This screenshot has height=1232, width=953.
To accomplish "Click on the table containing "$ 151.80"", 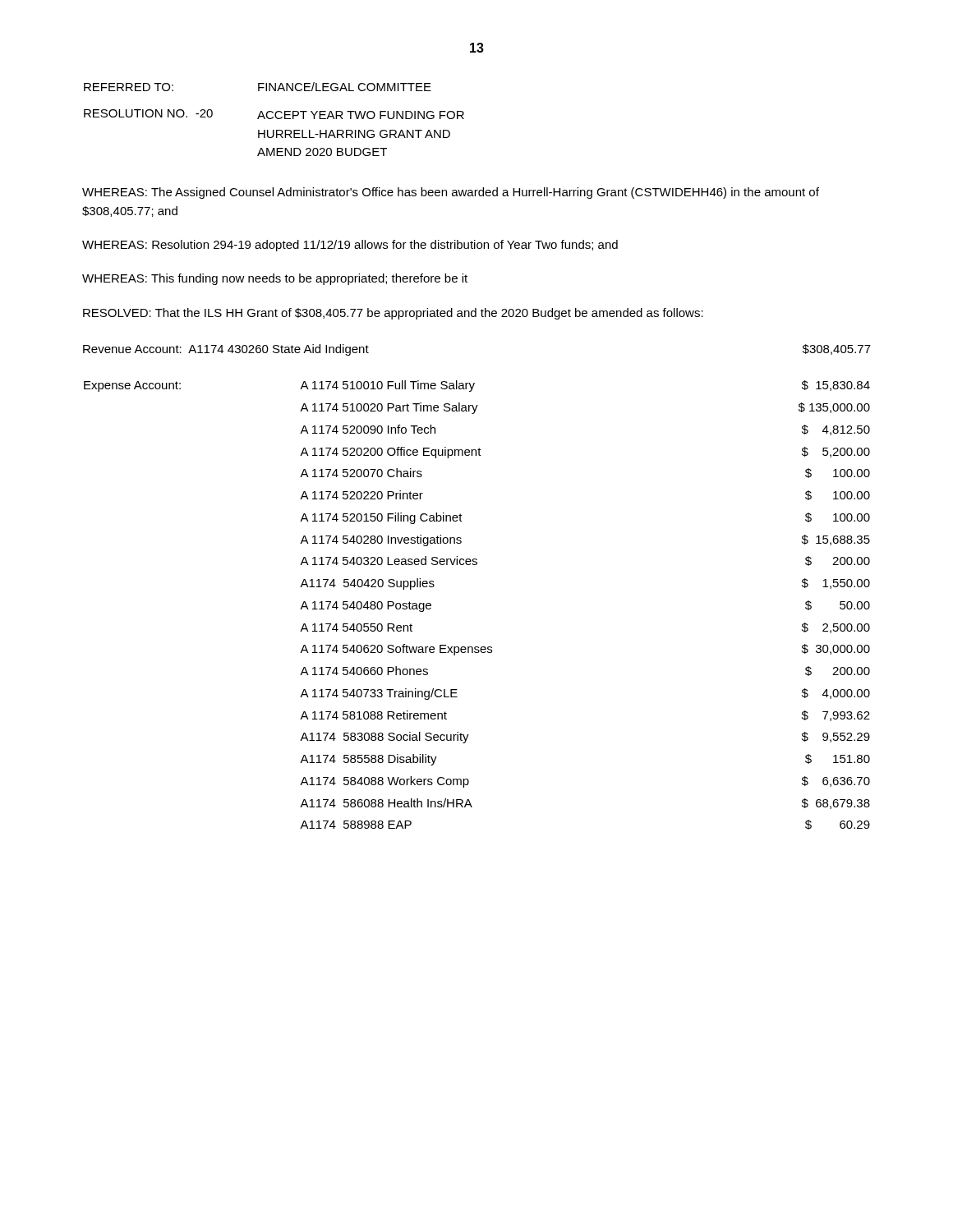I will 476,605.
